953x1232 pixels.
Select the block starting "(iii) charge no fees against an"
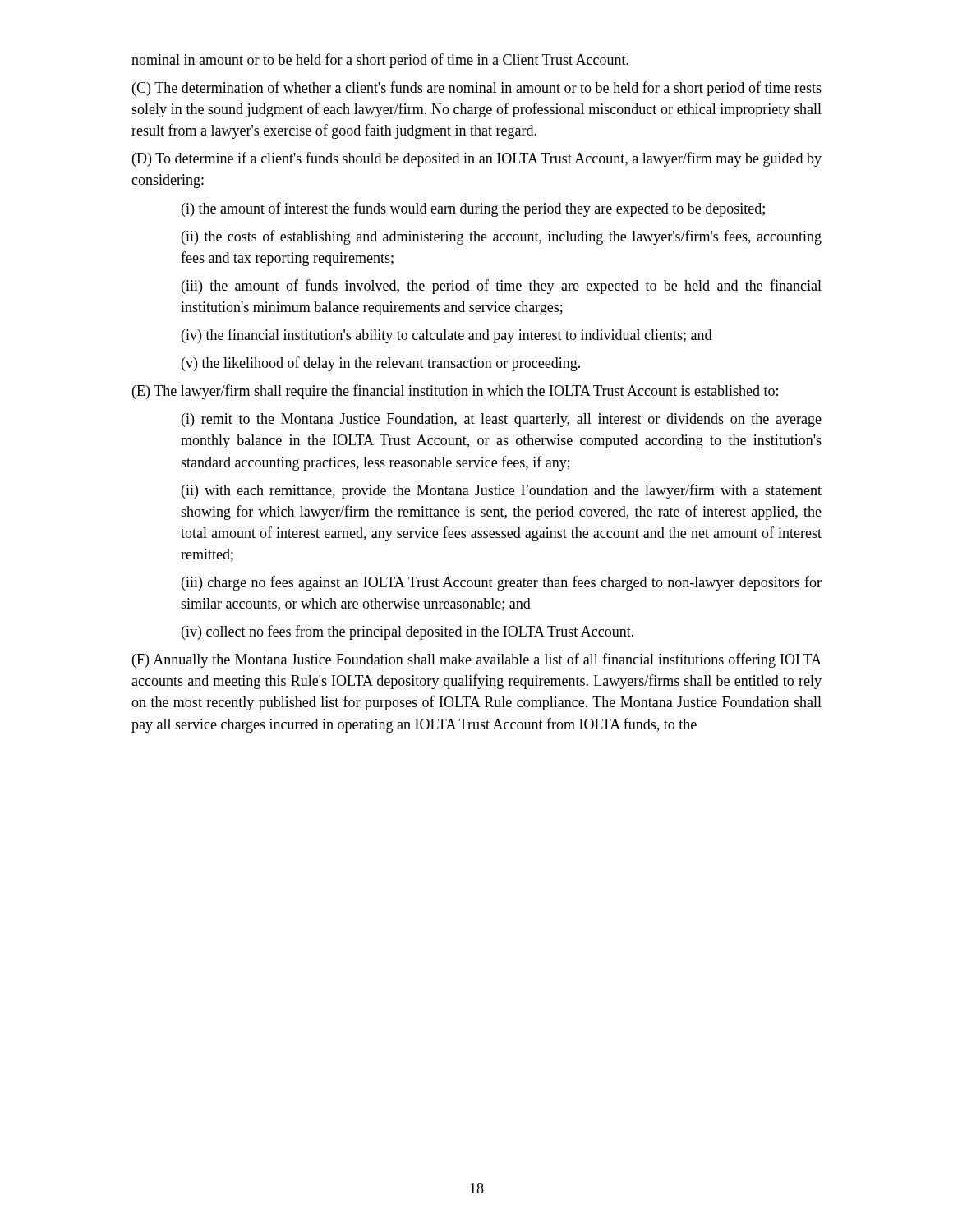click(x=501, y=593)
